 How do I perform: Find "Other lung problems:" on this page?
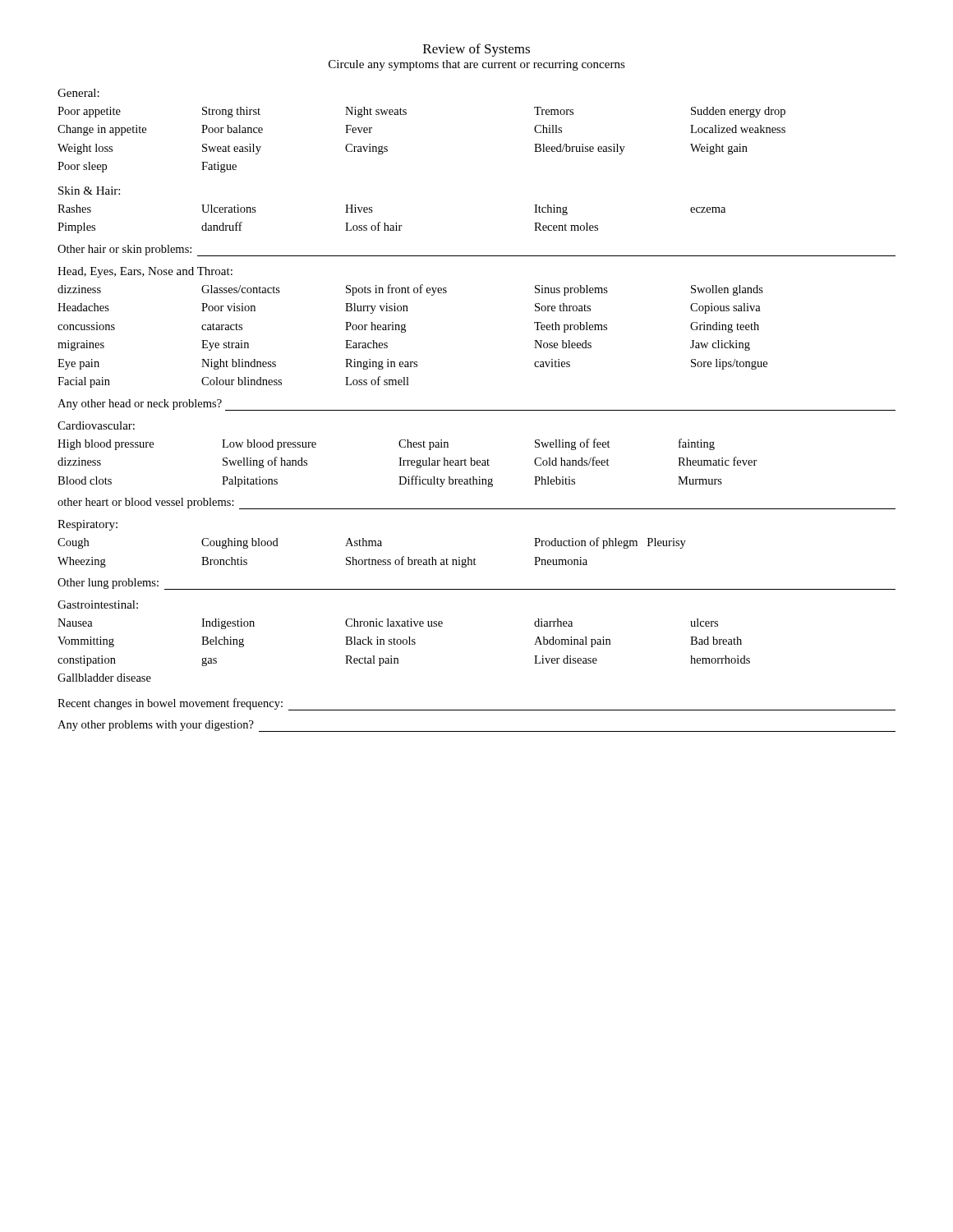pos(476,582)
